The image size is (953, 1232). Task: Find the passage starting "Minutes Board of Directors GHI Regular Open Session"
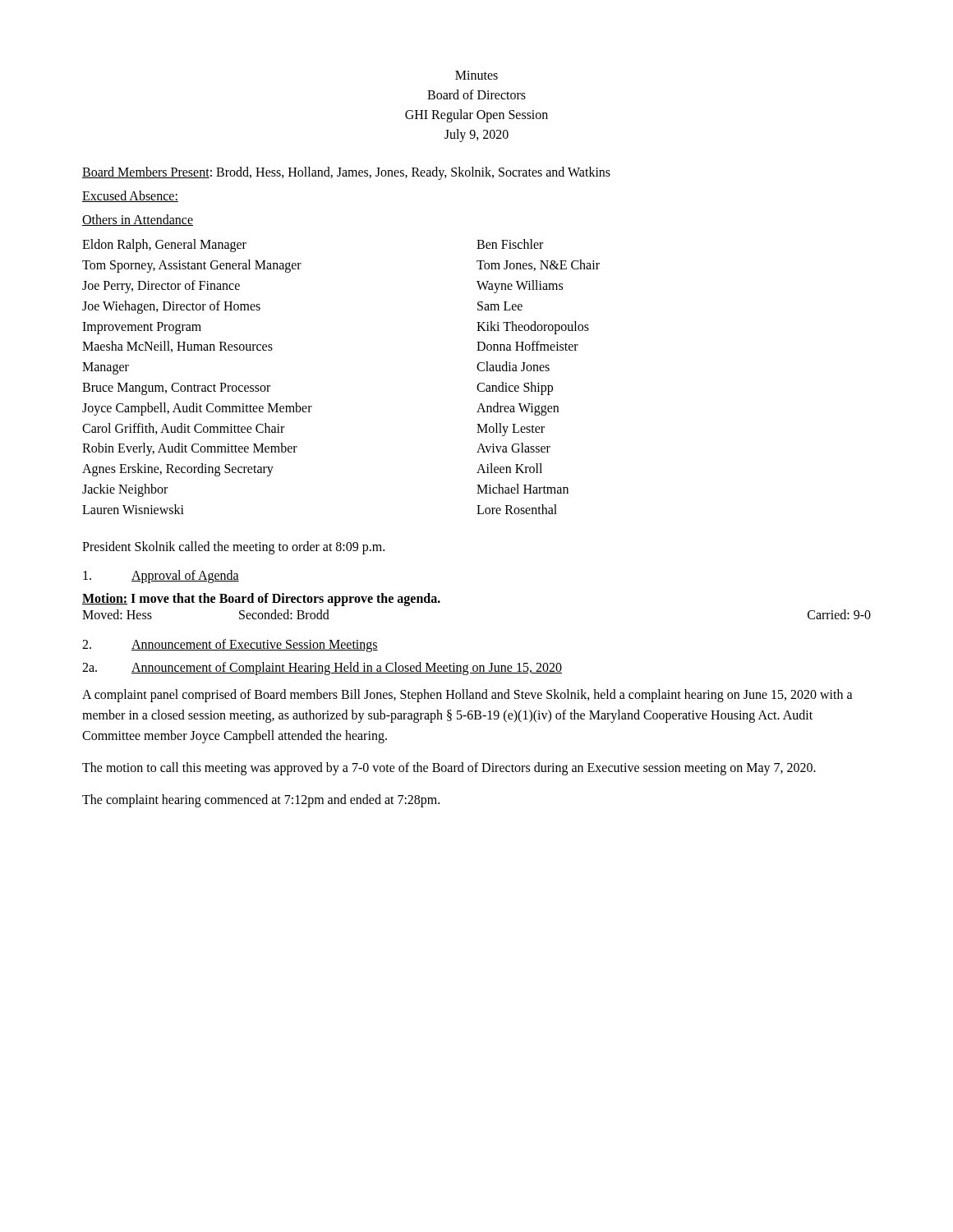click(476, 105)
